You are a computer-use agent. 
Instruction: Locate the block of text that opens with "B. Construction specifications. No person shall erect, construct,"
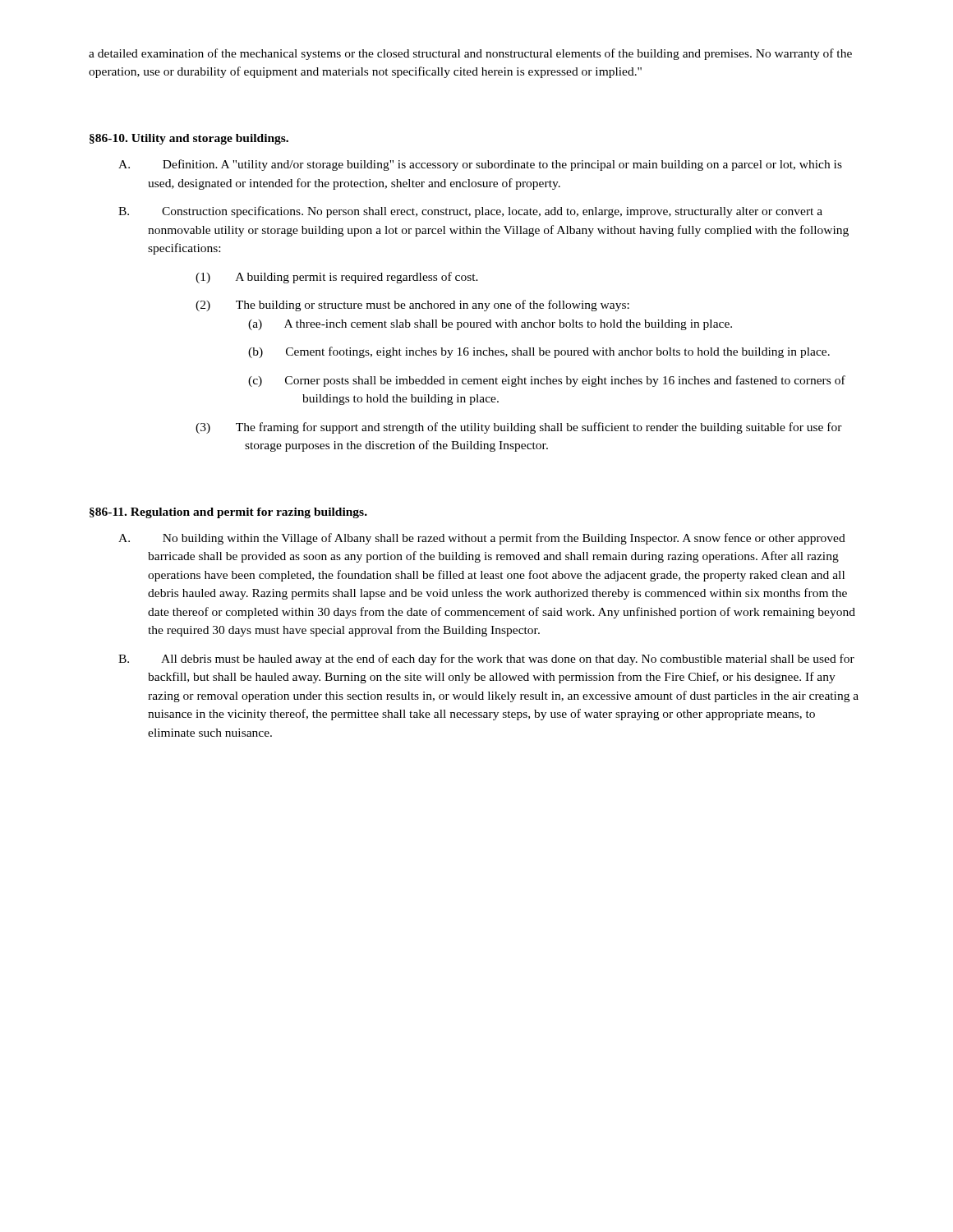click(476, 230)
